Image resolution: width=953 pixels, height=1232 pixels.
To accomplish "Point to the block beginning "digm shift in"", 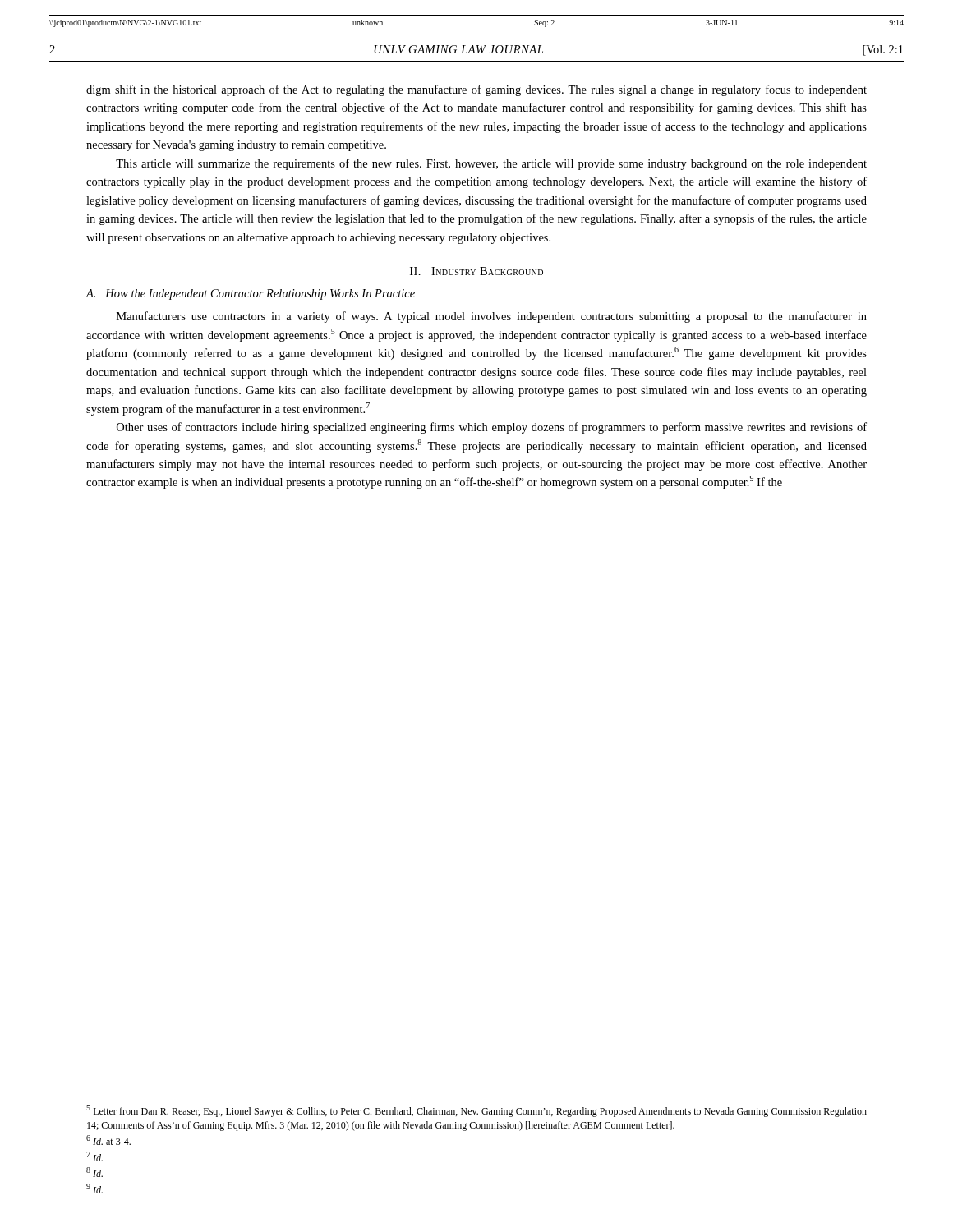I will [x=476, y=117].
